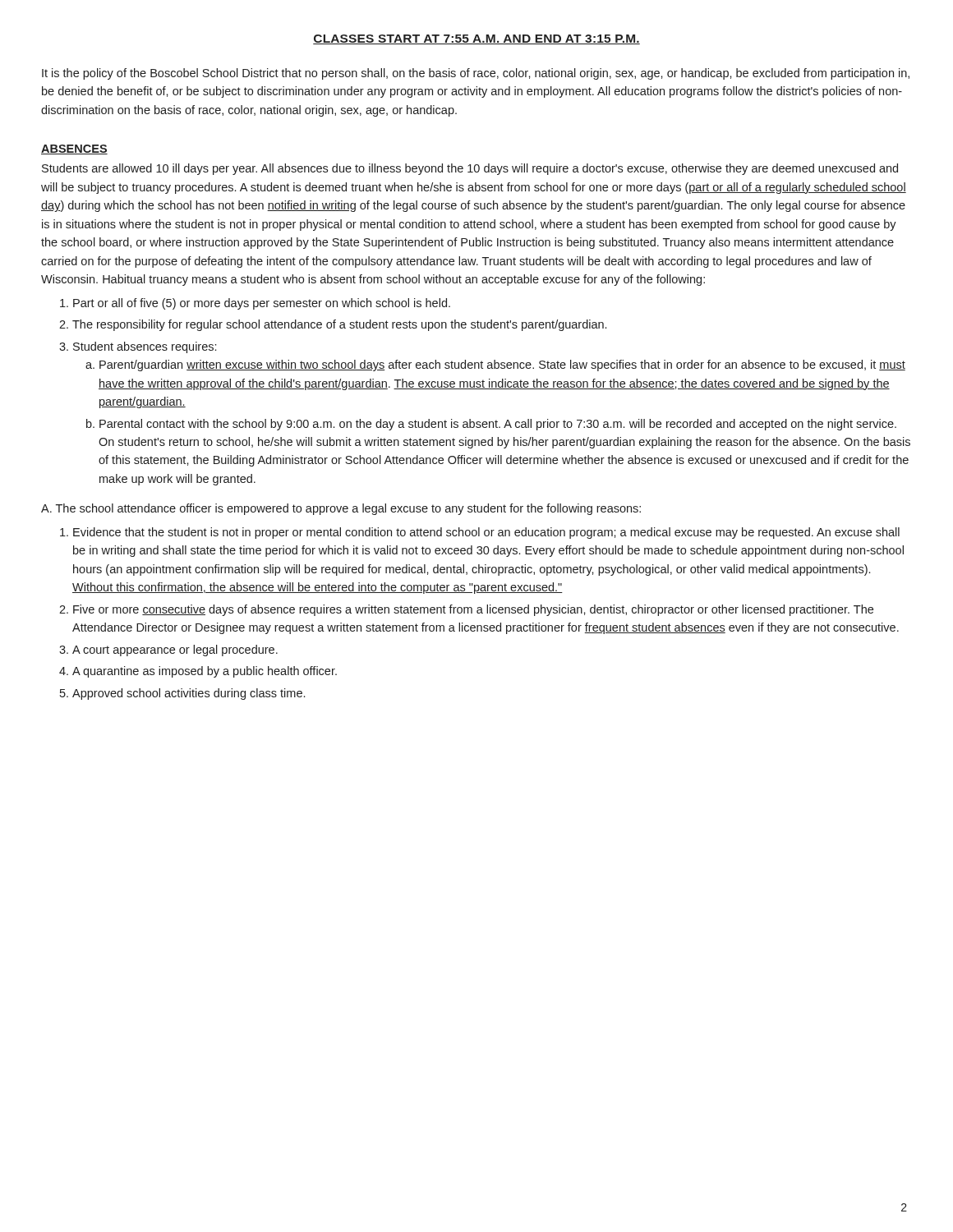Select the list item that says "Part or all of"
Screen dimensions: 1232x953
tap(262, 303)
